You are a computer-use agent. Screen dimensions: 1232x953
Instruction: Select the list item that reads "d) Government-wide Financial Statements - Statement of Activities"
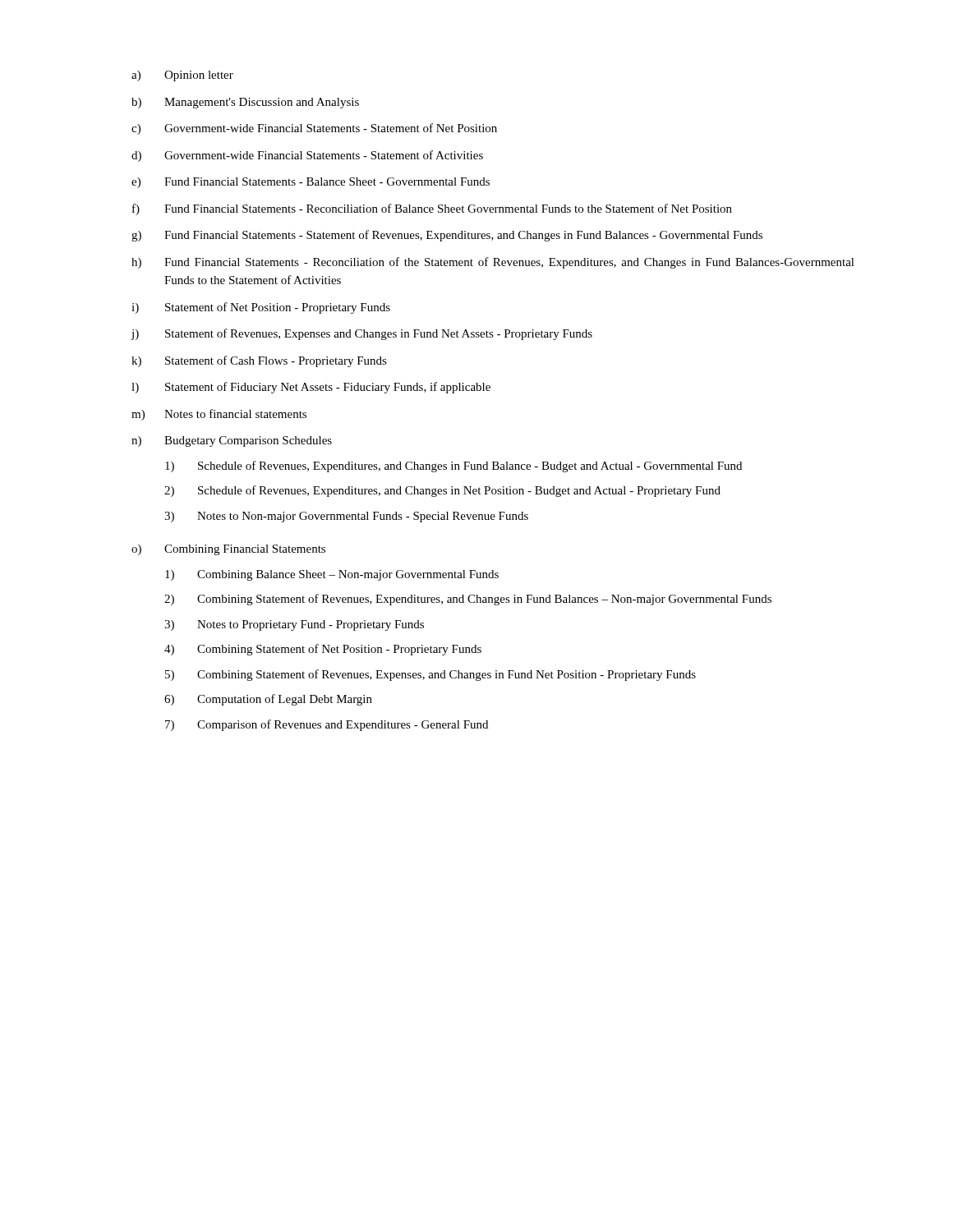[493, 155]
